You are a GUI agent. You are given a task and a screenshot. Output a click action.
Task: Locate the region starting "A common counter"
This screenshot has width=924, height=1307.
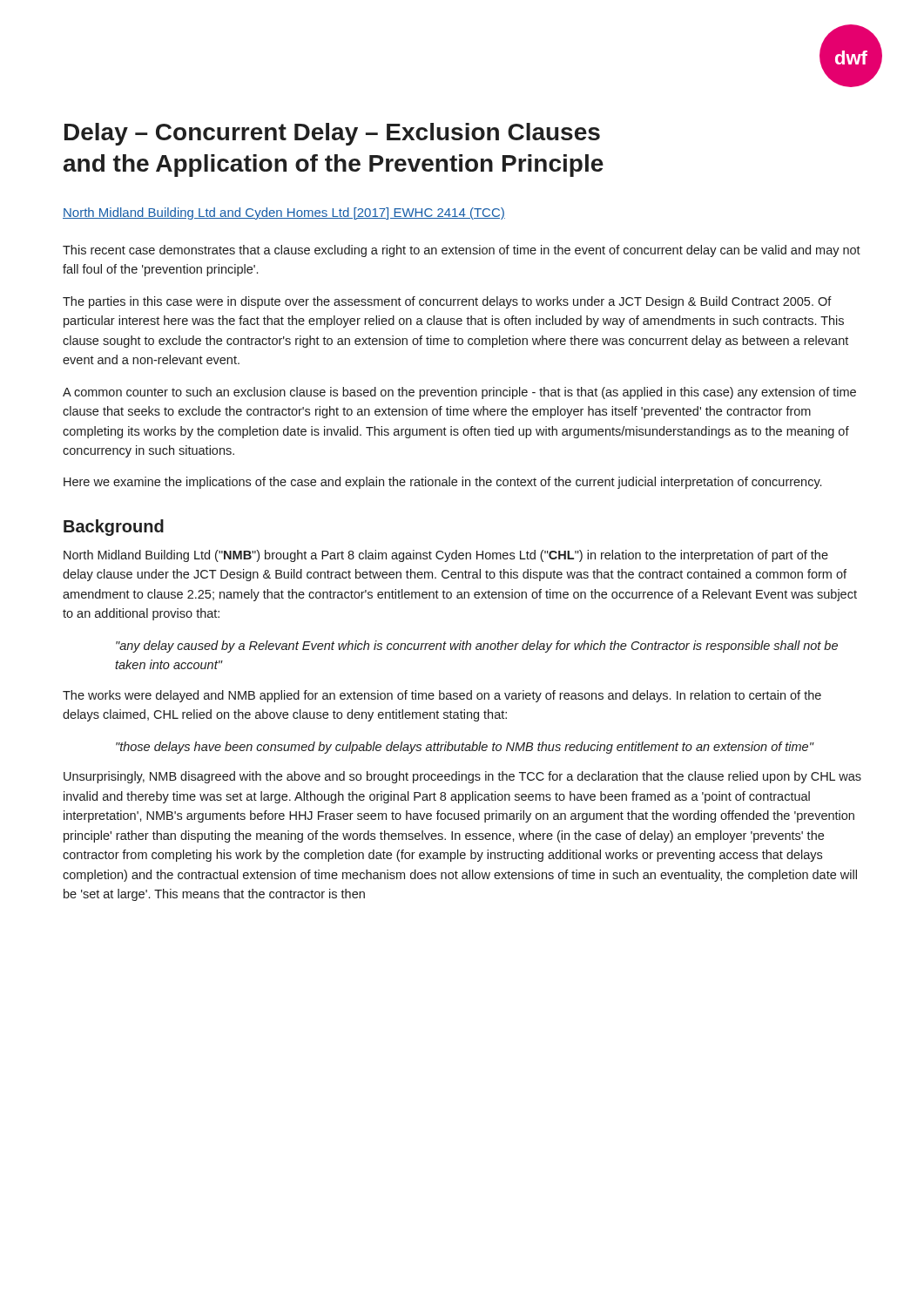(460, 421)
